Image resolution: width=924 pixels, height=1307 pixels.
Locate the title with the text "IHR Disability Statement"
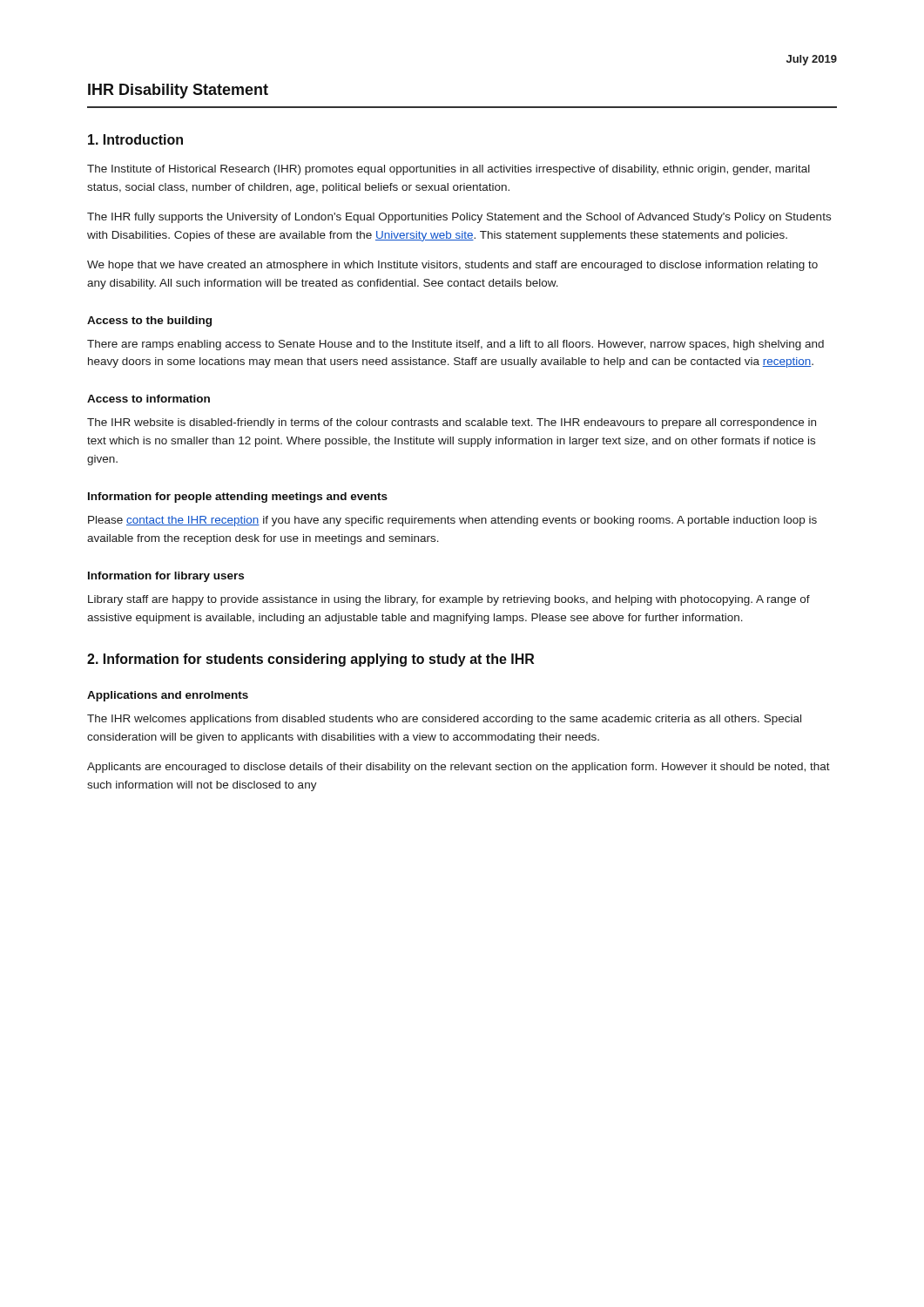[x=462, y=95]
